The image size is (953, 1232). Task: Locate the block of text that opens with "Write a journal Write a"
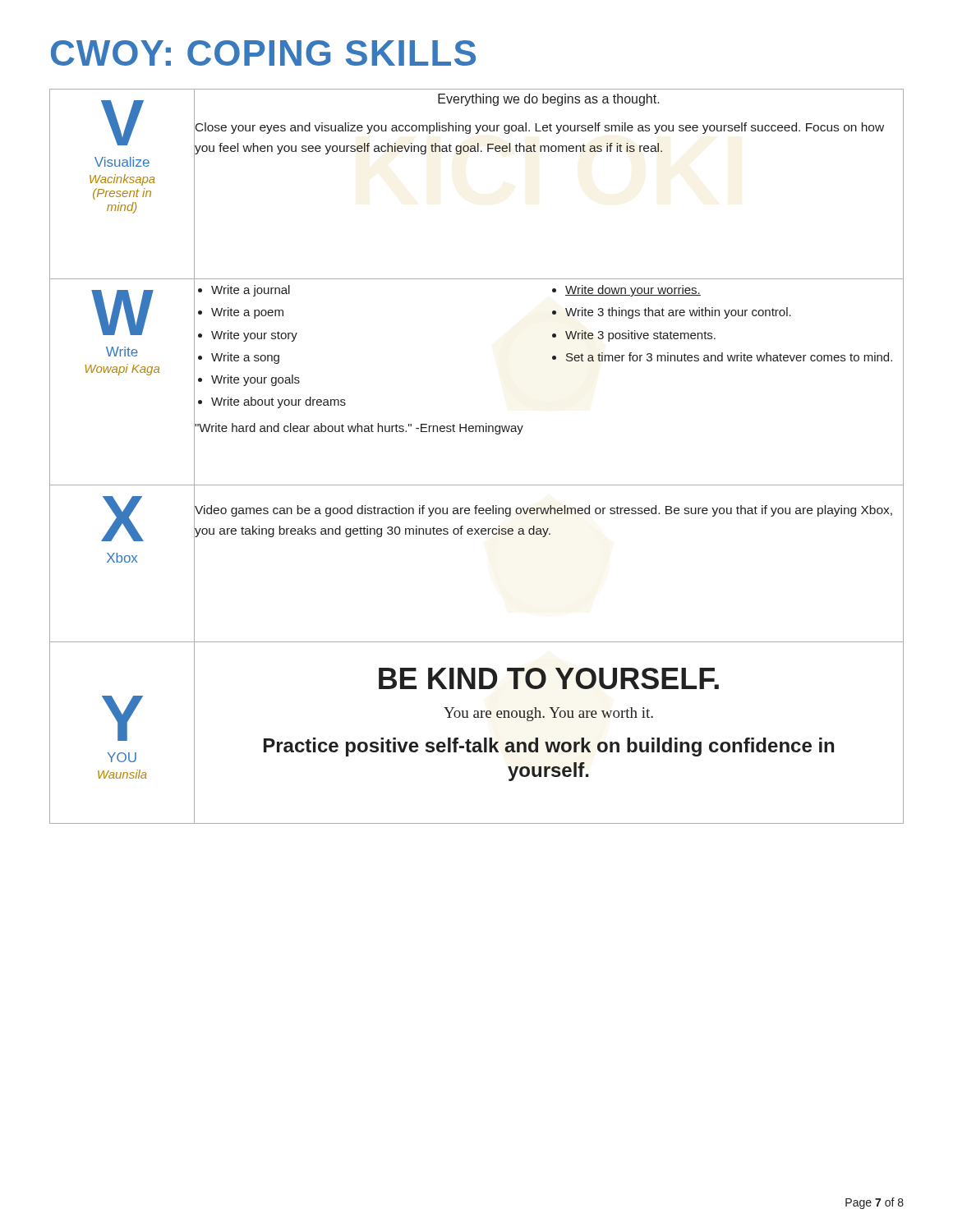click(549, 346)
